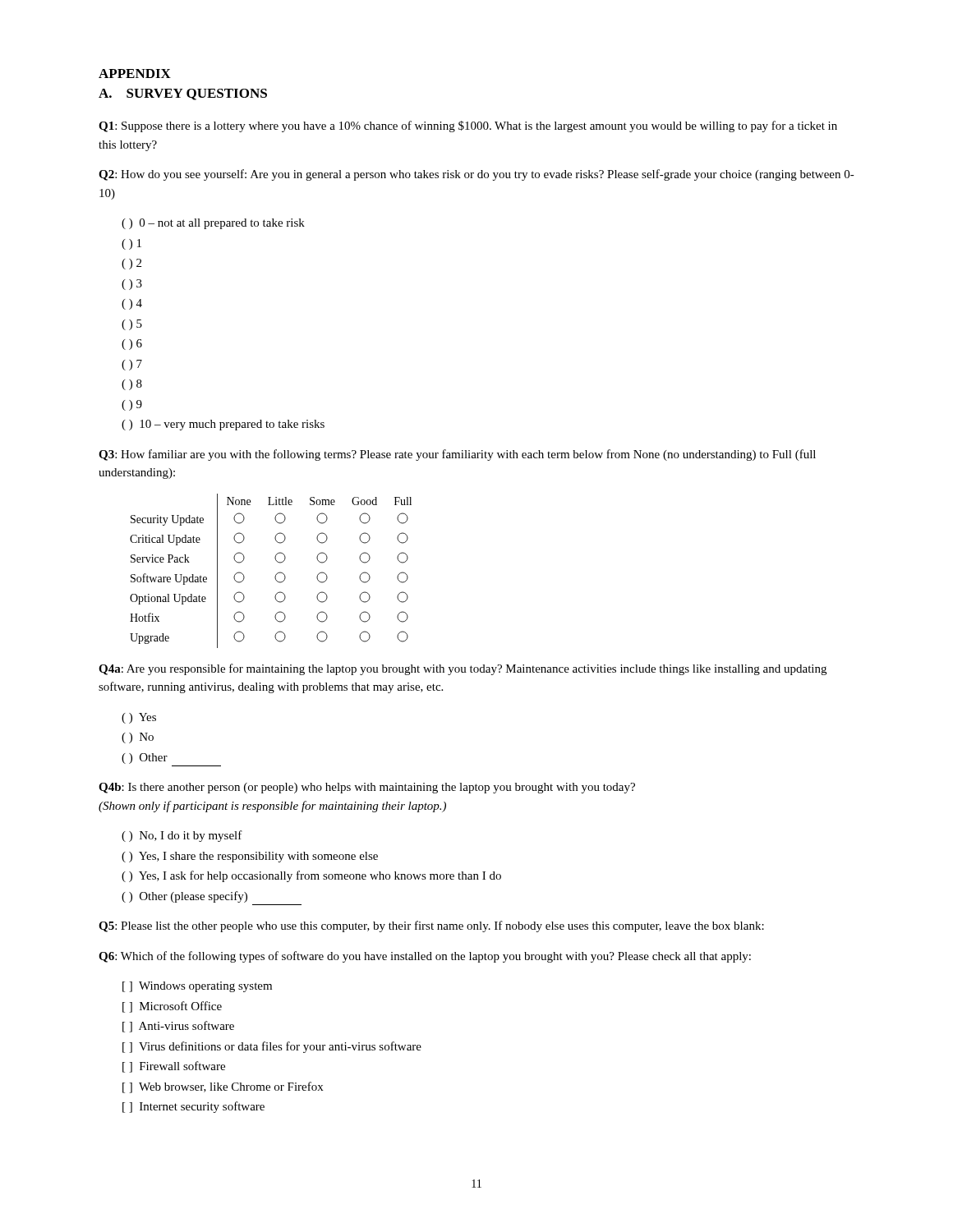Image resolution: width=953 pixels, height=1232 pixels.
Task: Where does it say "( ) 2"?
Action: (x=132, y=263)
